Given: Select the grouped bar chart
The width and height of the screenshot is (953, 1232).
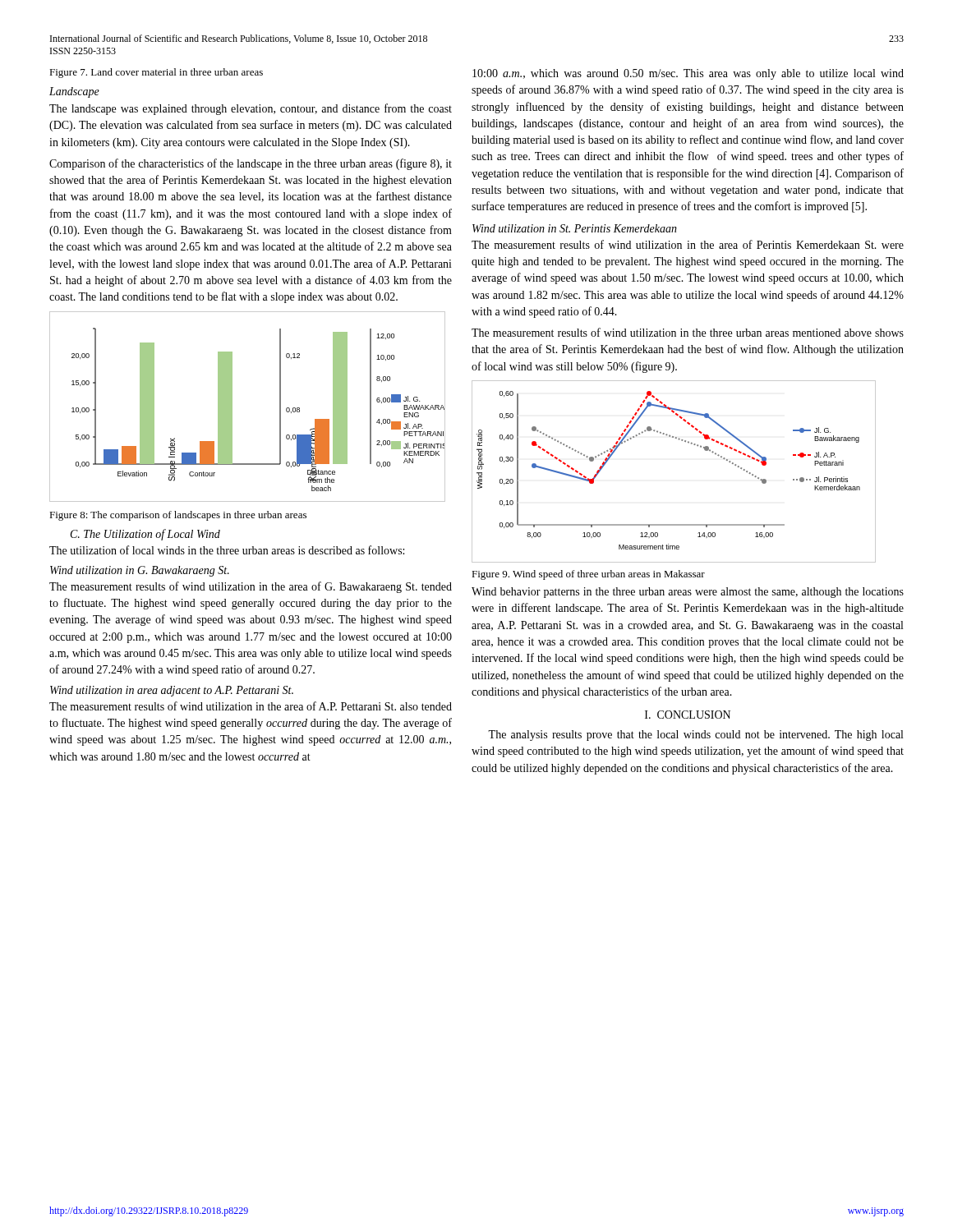Looking at the screenshot, I should click(x=251, y=408).
